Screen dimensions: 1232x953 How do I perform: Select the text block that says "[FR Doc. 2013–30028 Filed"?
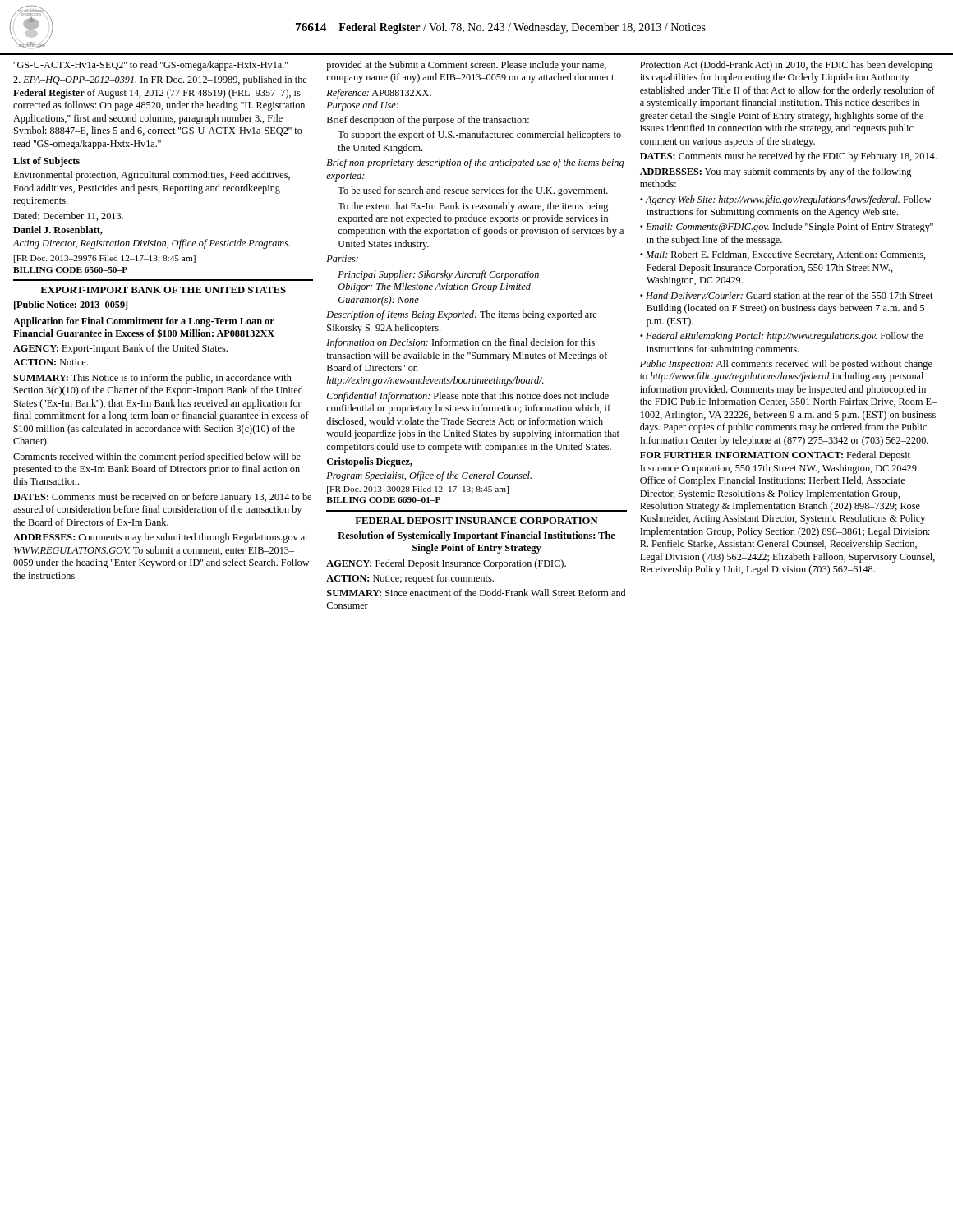pyautogui.click(x=418, y=489)
